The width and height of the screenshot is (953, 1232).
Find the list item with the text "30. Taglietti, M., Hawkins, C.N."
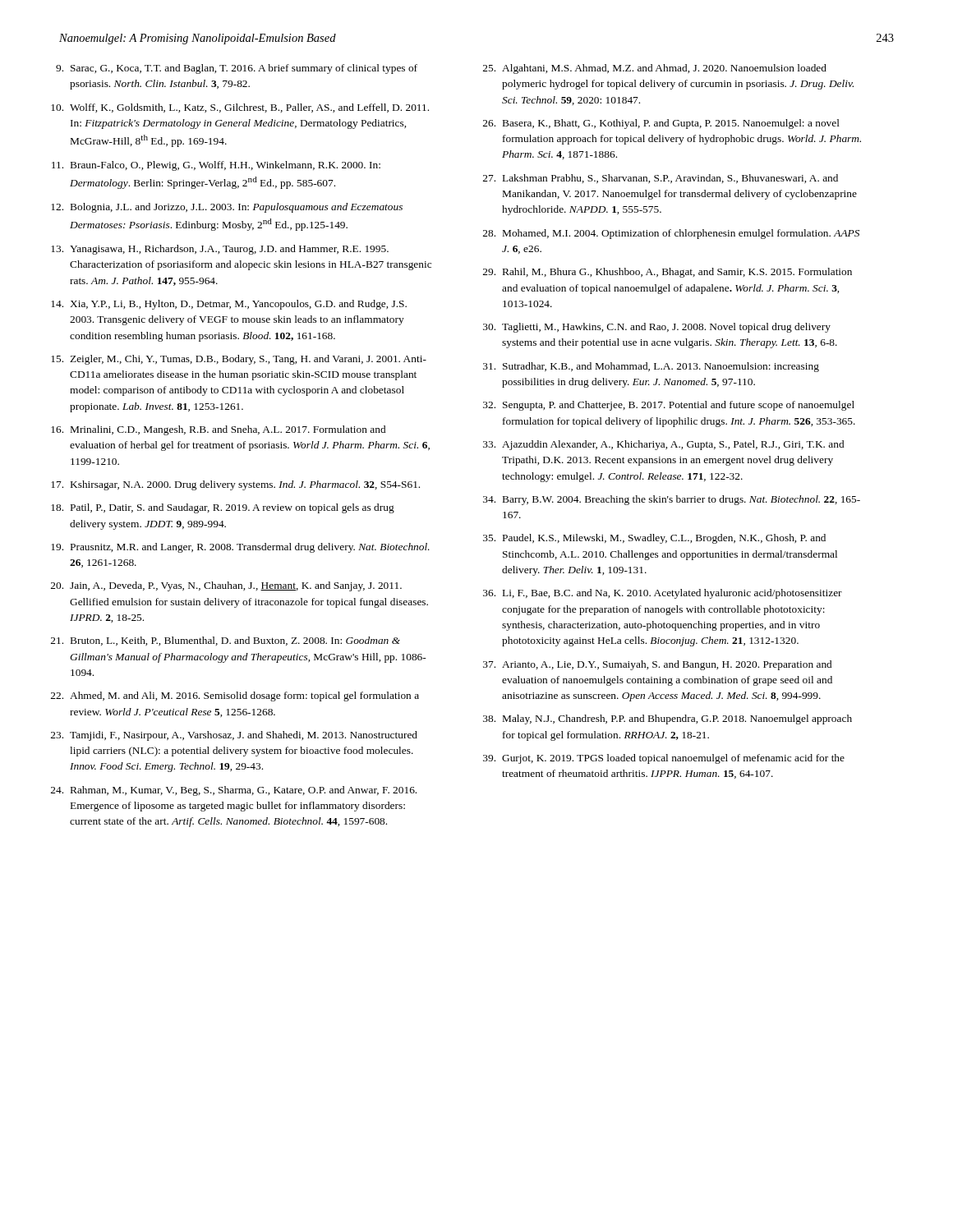tap(670, 335)
